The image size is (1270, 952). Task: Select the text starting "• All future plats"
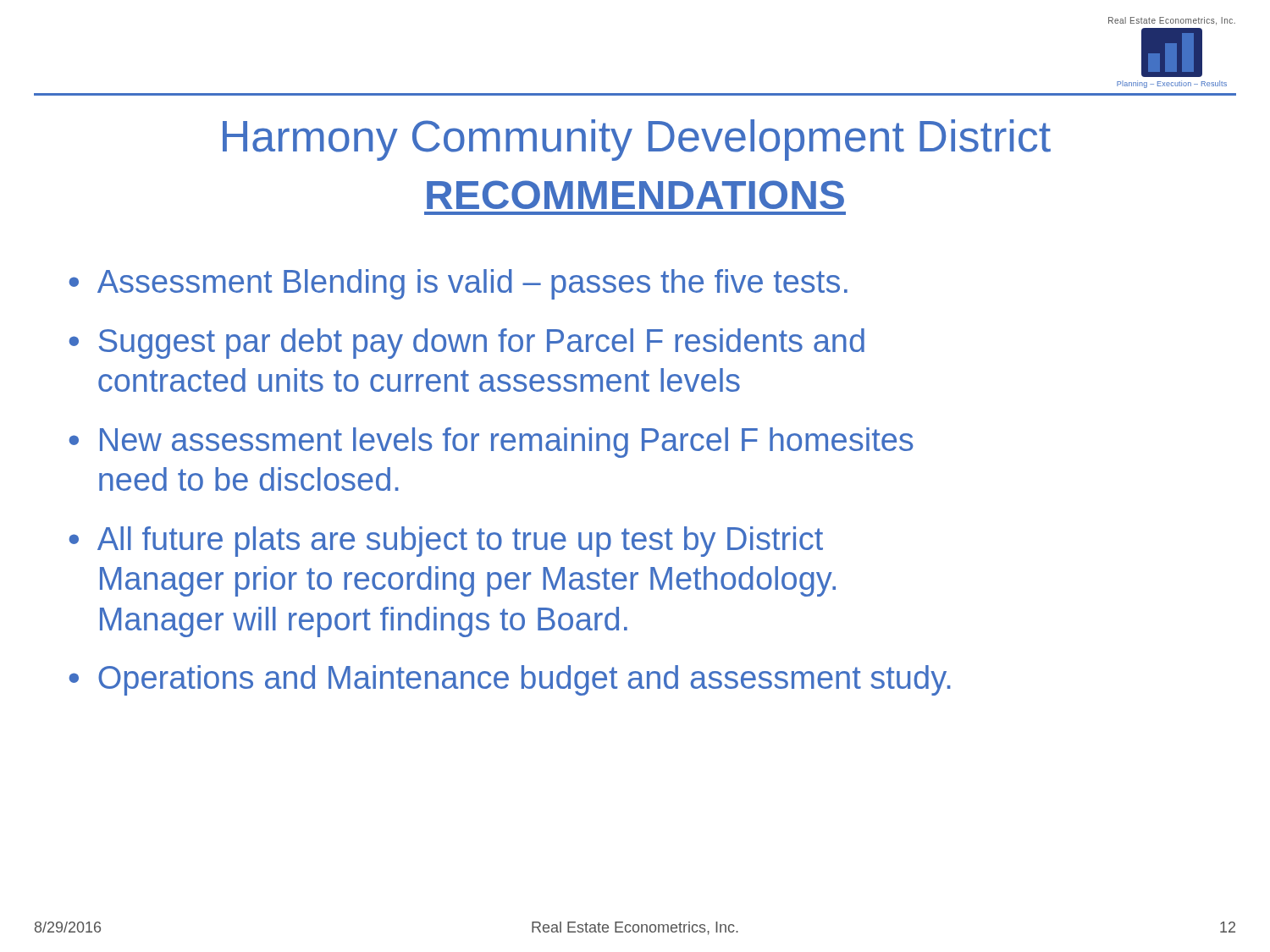pyautogui.click(x=453, y=579)
